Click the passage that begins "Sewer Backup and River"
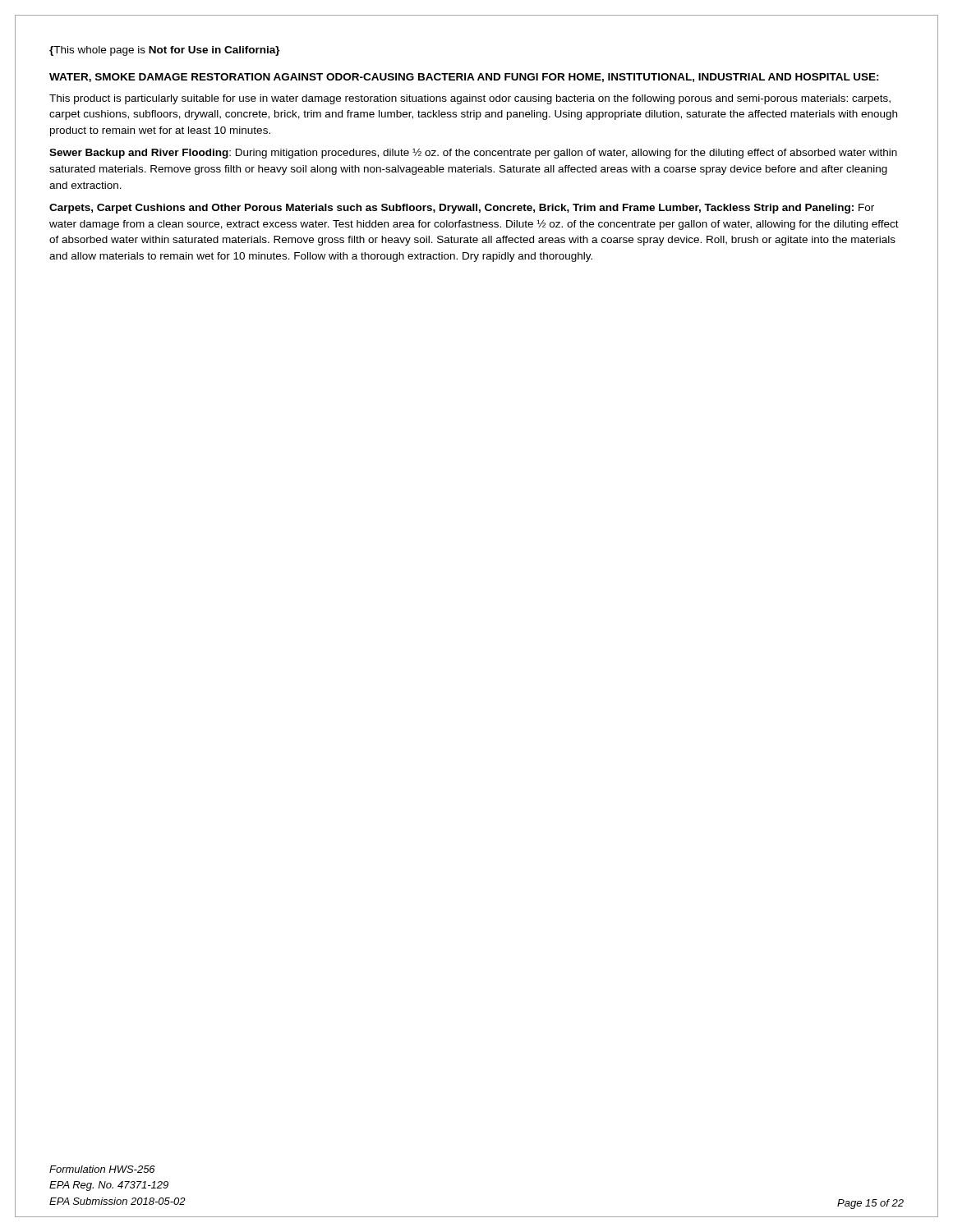The width and height of the screenshot is (953, 1232). (x=473, y=169)
